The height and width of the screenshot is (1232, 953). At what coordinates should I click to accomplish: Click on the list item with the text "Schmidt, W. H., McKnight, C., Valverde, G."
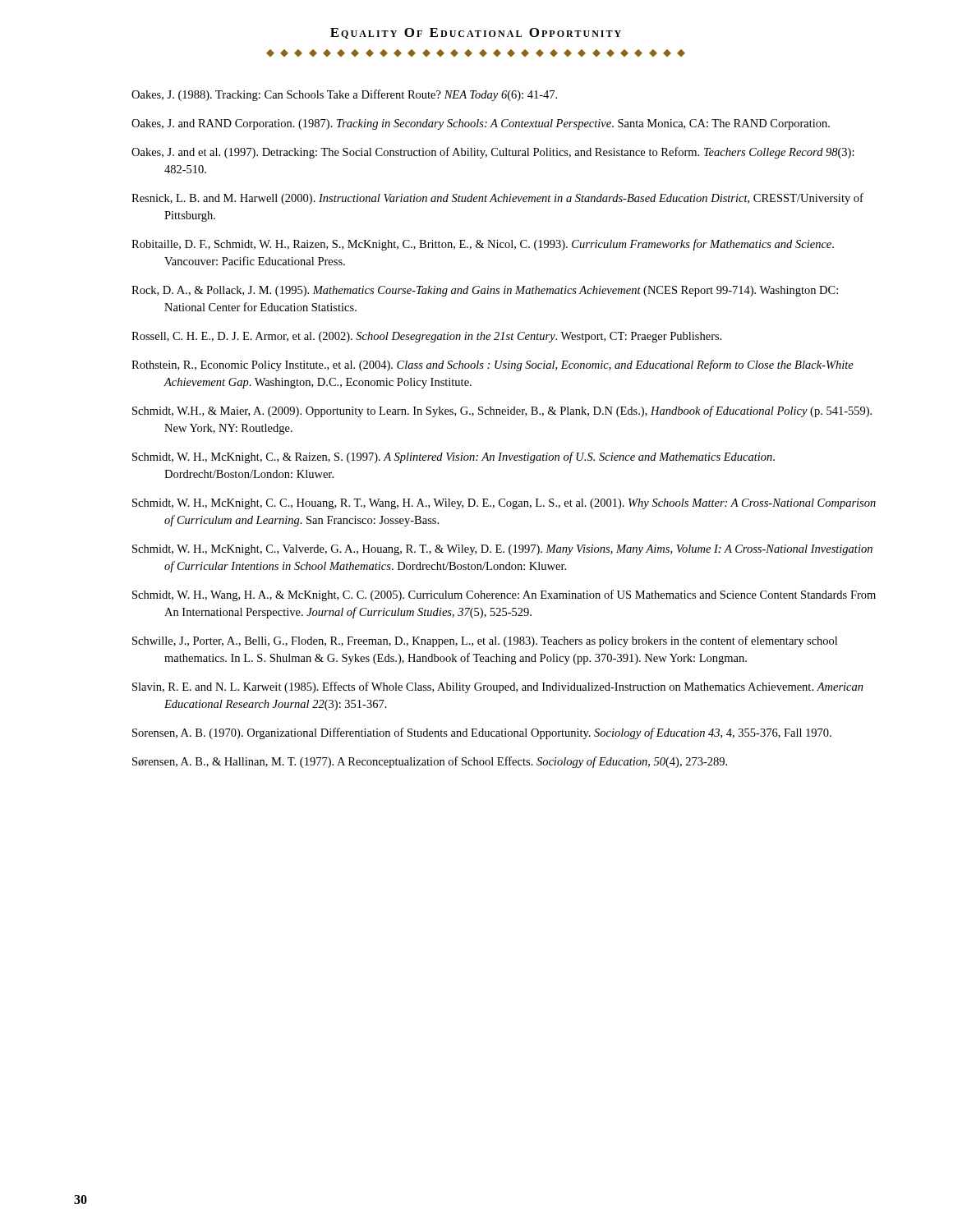(505, 558)
